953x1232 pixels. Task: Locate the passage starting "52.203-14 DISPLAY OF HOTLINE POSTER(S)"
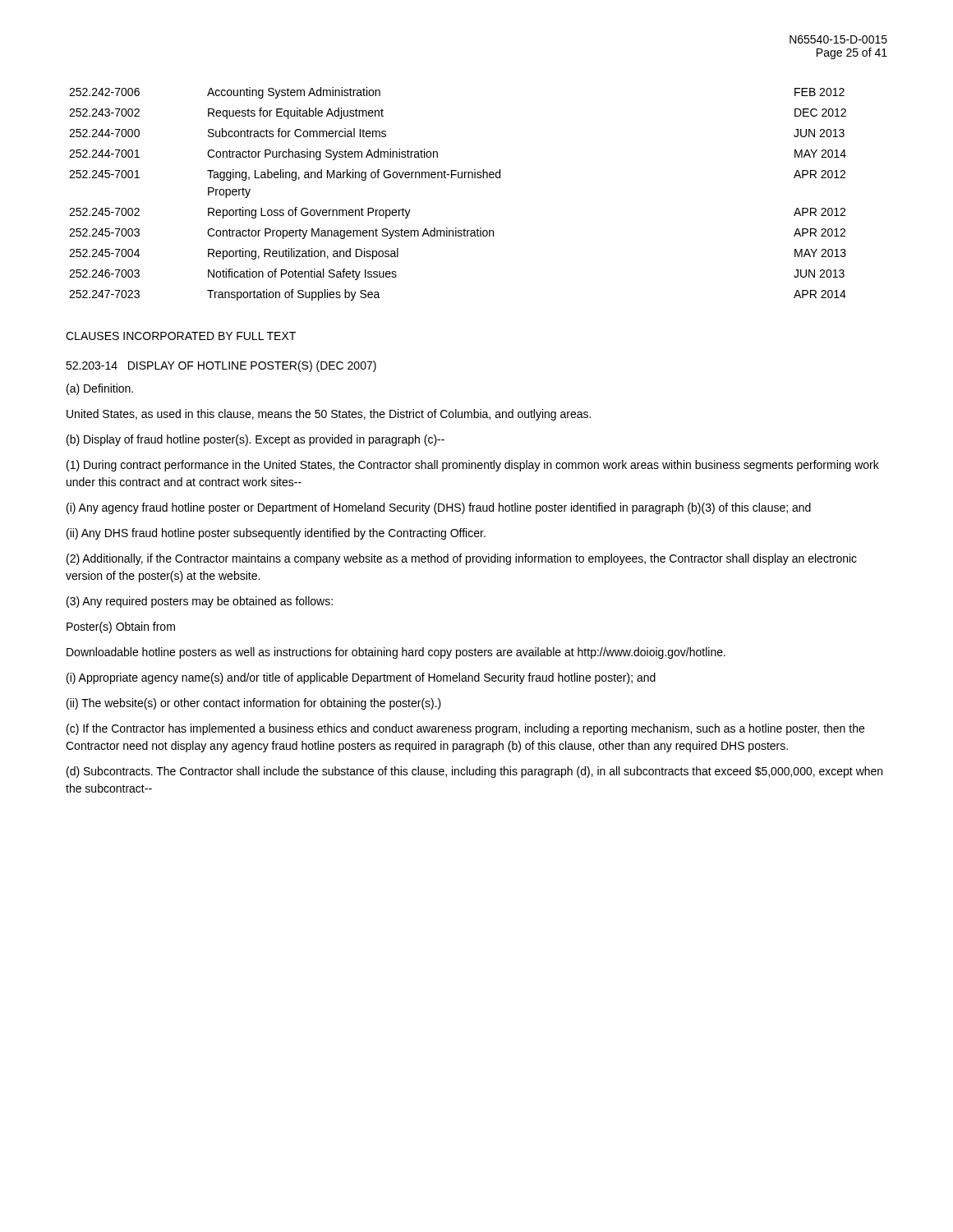221,365
